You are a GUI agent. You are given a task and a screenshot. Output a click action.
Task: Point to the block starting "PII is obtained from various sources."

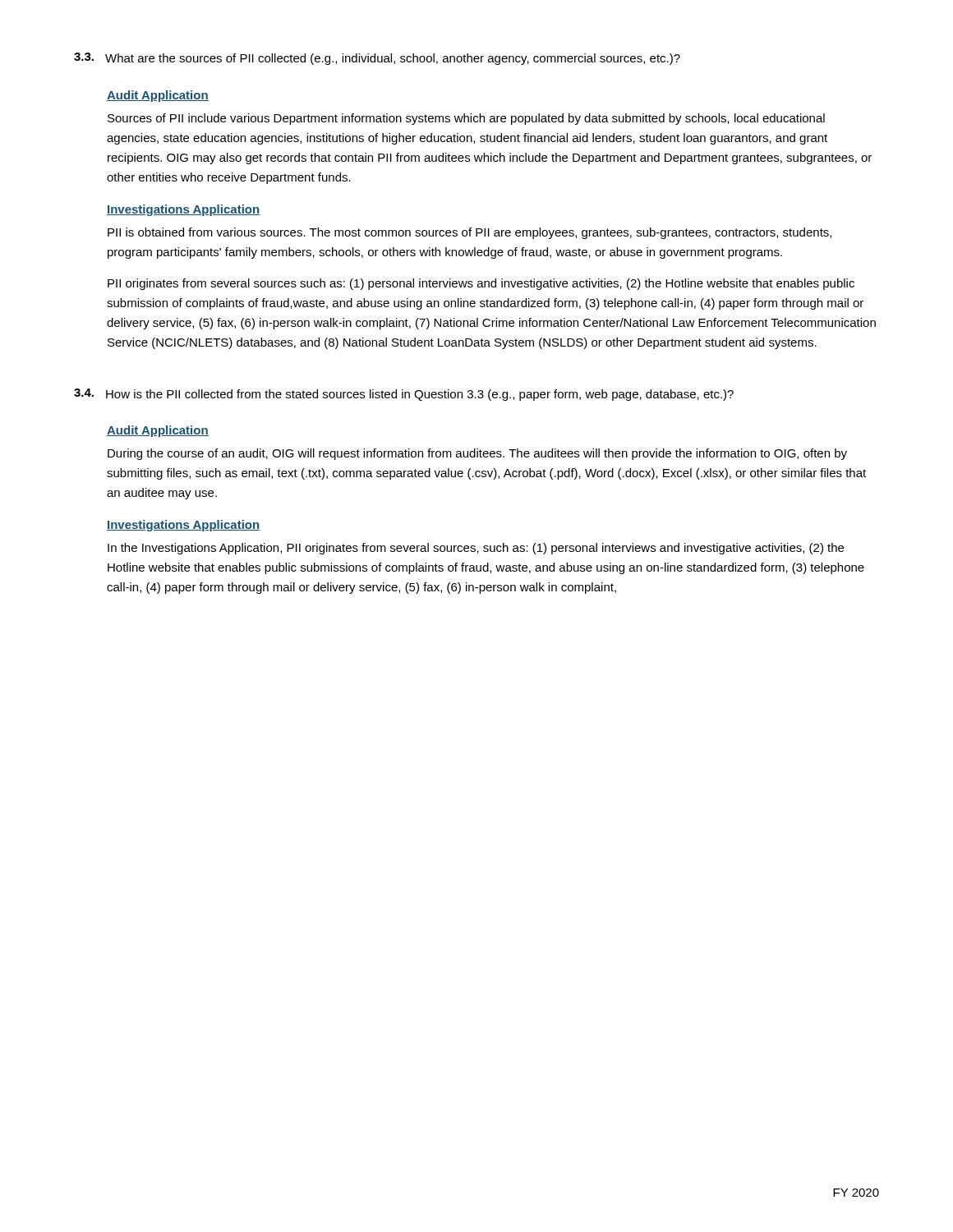[x=470, y=241]
